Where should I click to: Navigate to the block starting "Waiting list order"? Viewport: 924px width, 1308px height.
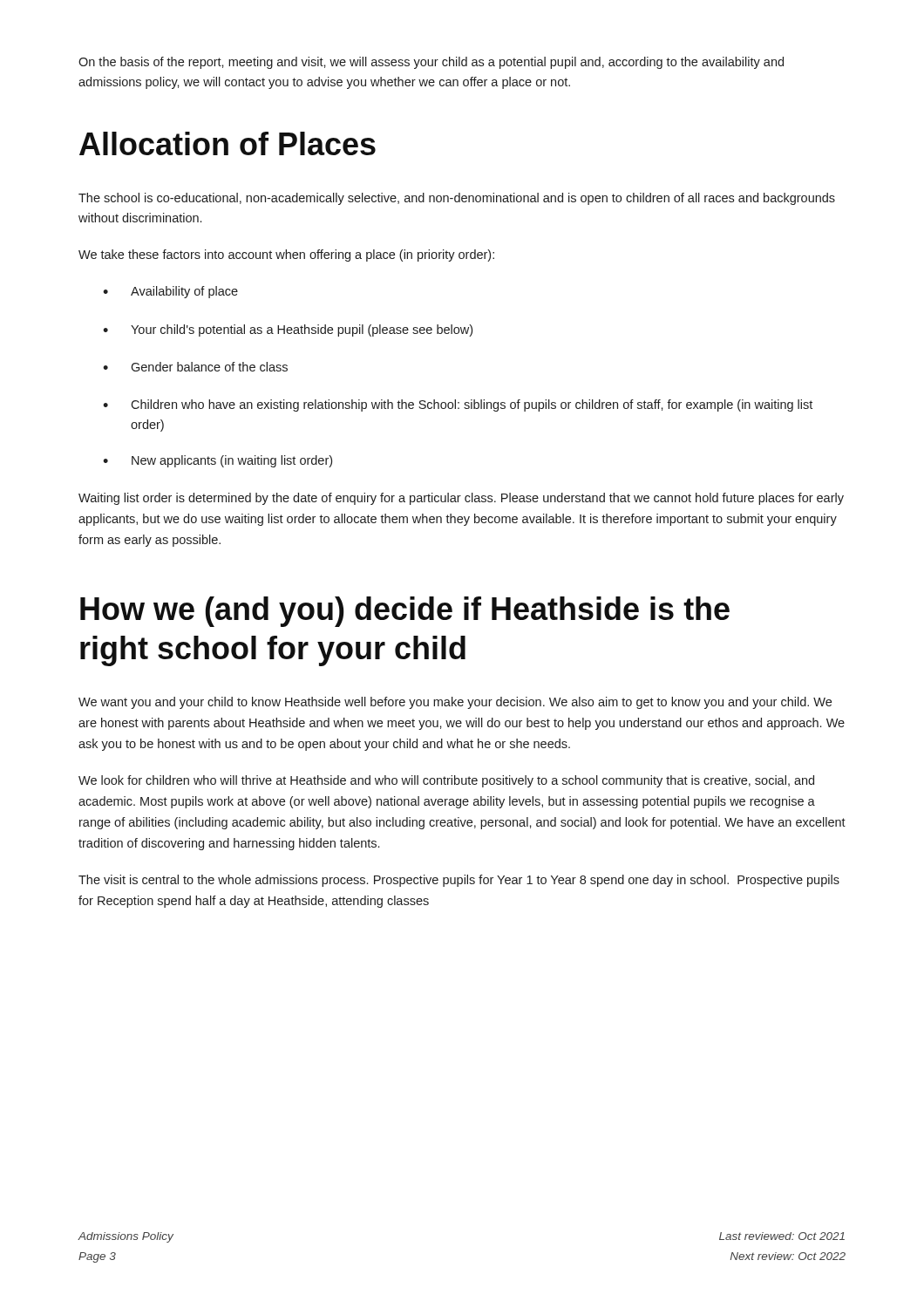(x=461, y=519)
